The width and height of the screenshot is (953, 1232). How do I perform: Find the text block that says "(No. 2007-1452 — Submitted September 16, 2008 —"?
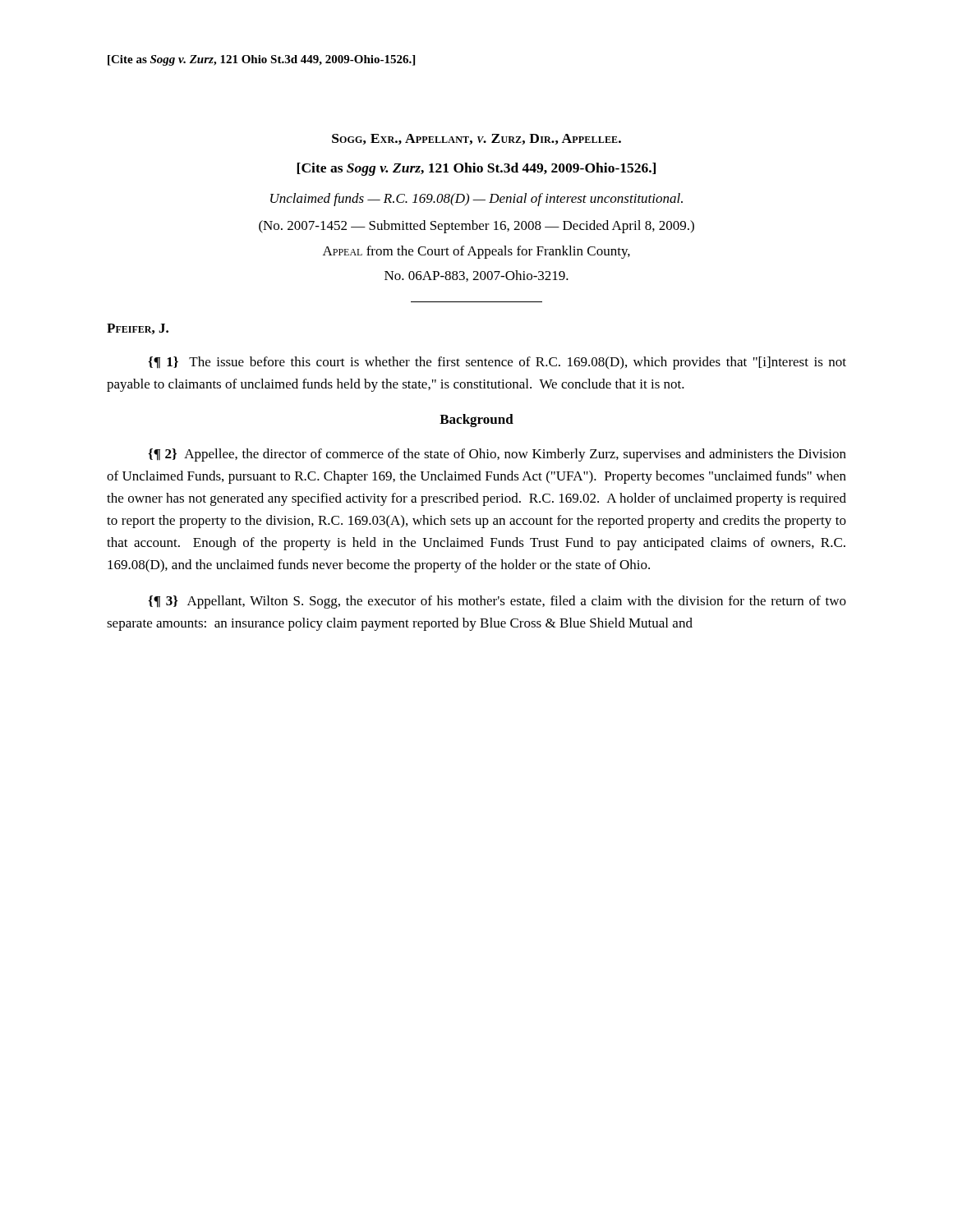(476, 226)
